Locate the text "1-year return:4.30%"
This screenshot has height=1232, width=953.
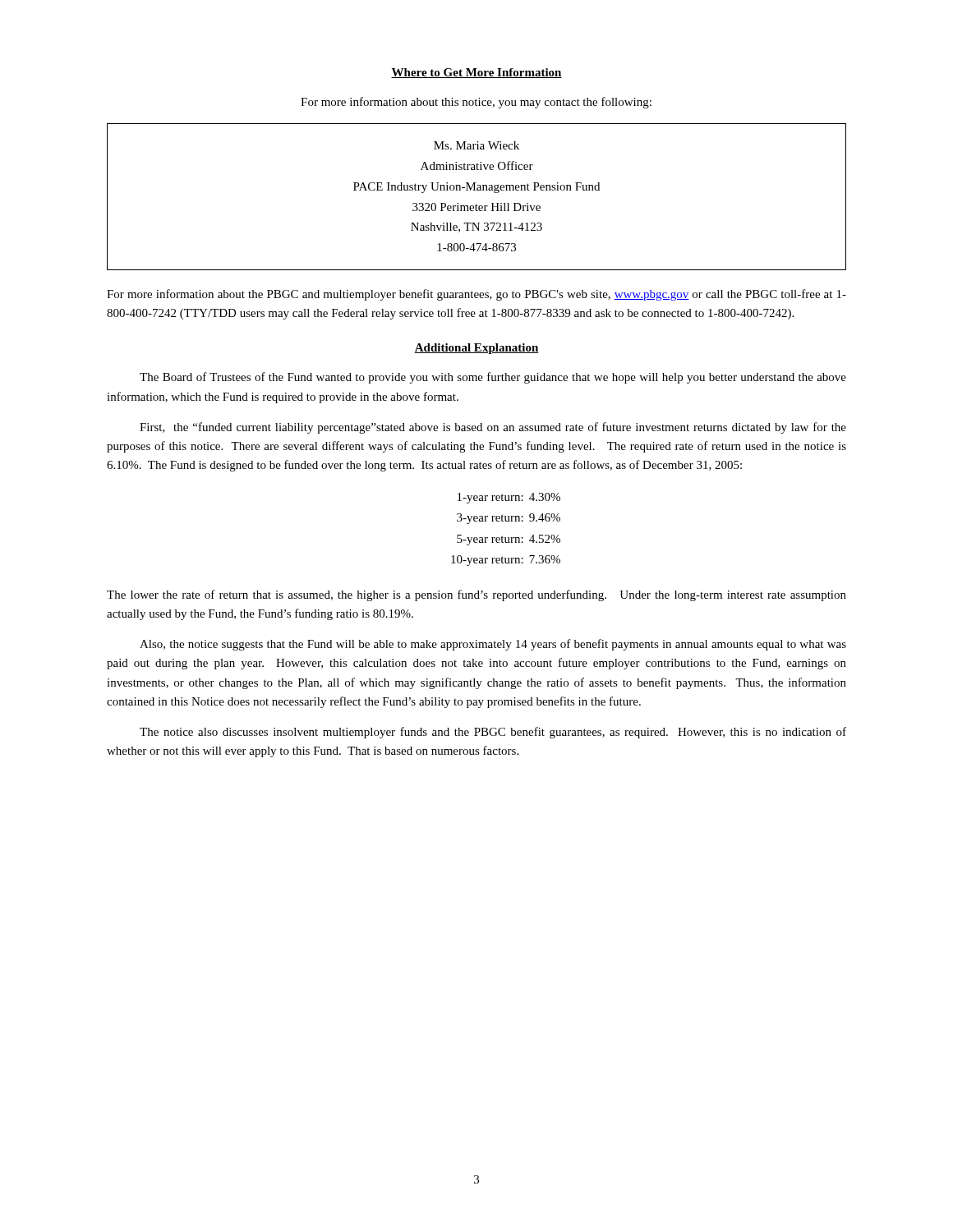coord(476,497)
